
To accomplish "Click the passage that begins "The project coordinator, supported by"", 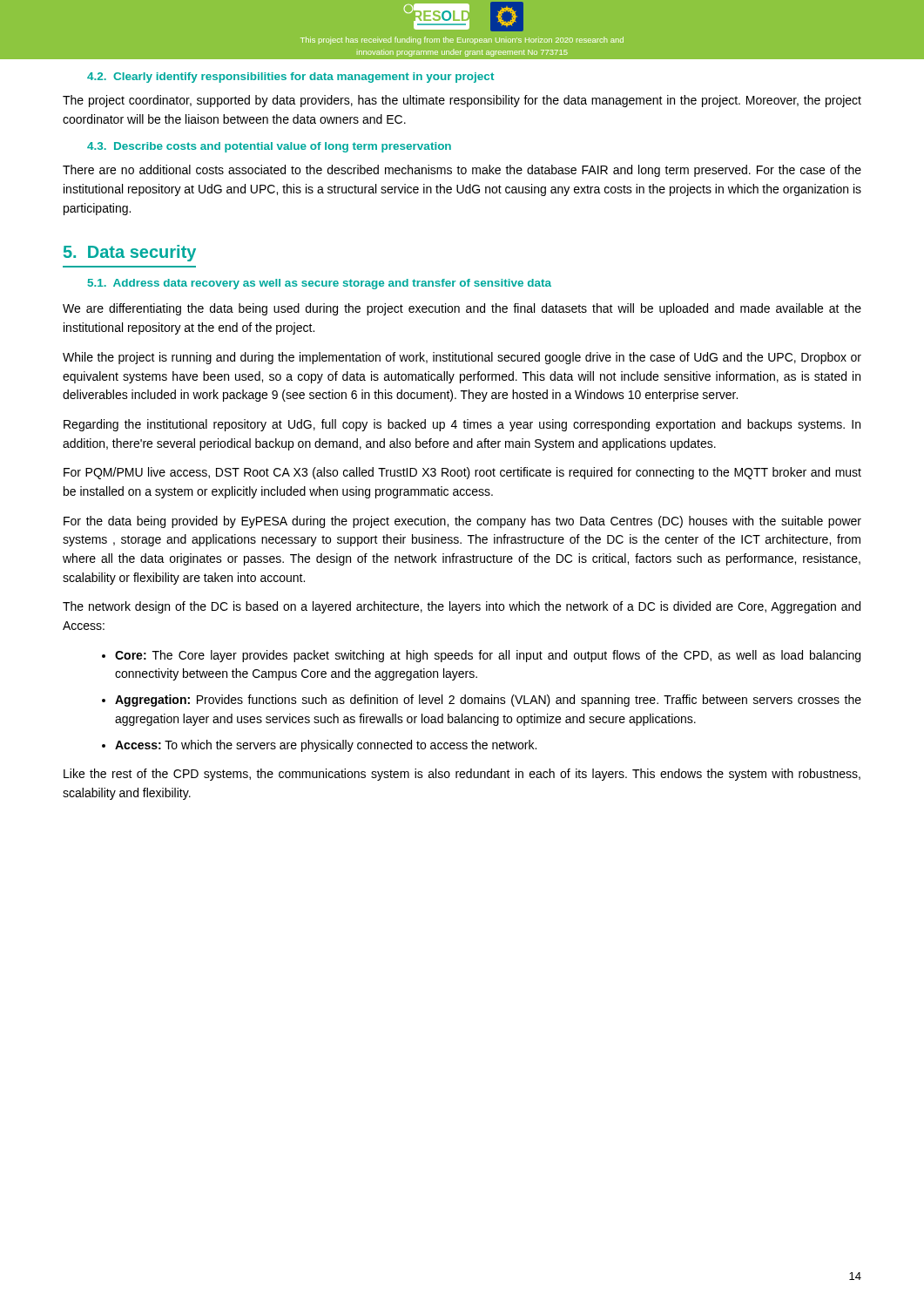I will [x=462, y=110].
